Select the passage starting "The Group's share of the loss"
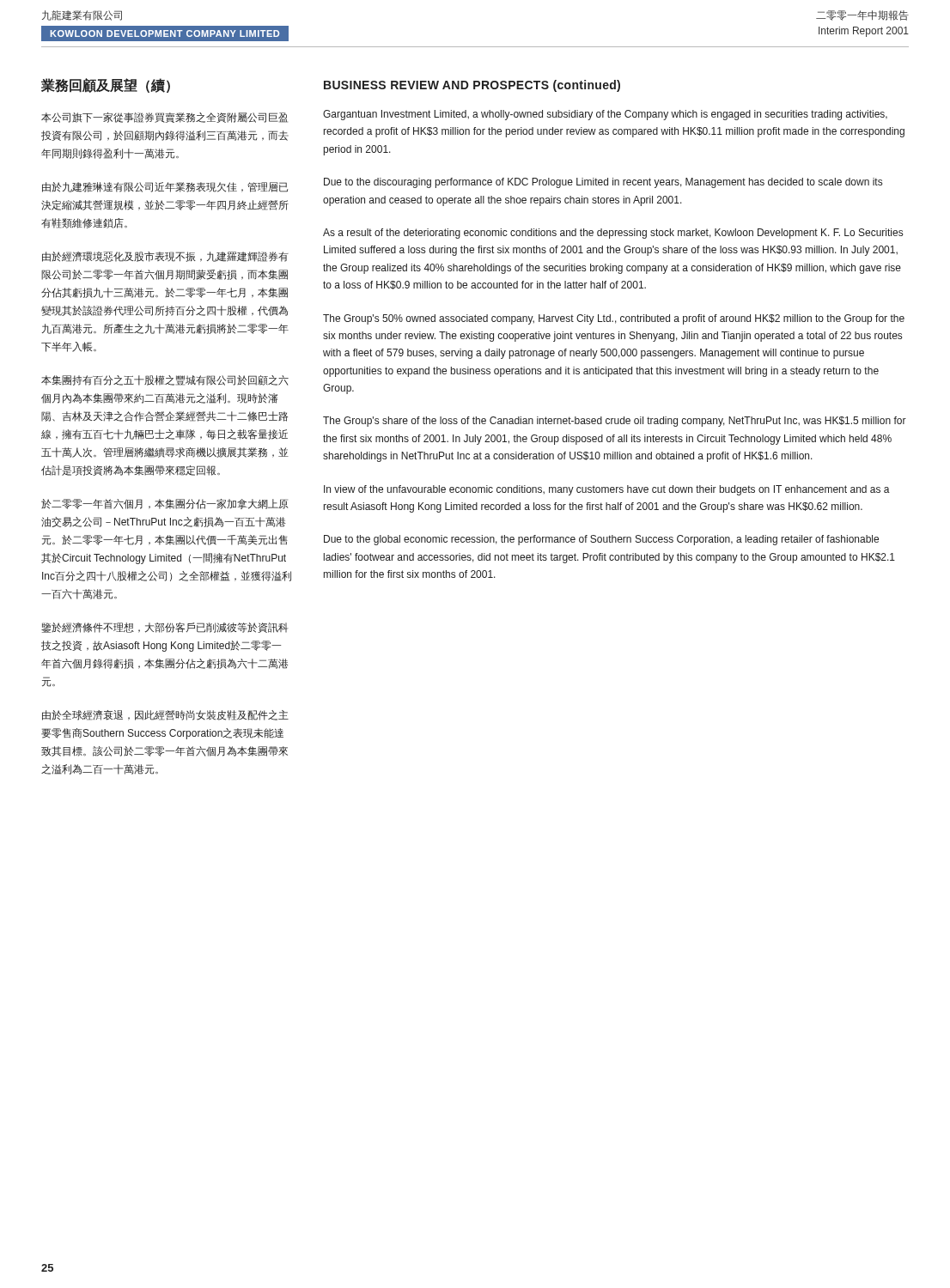This screenshot has height=1288, width=950. (614, 439)
